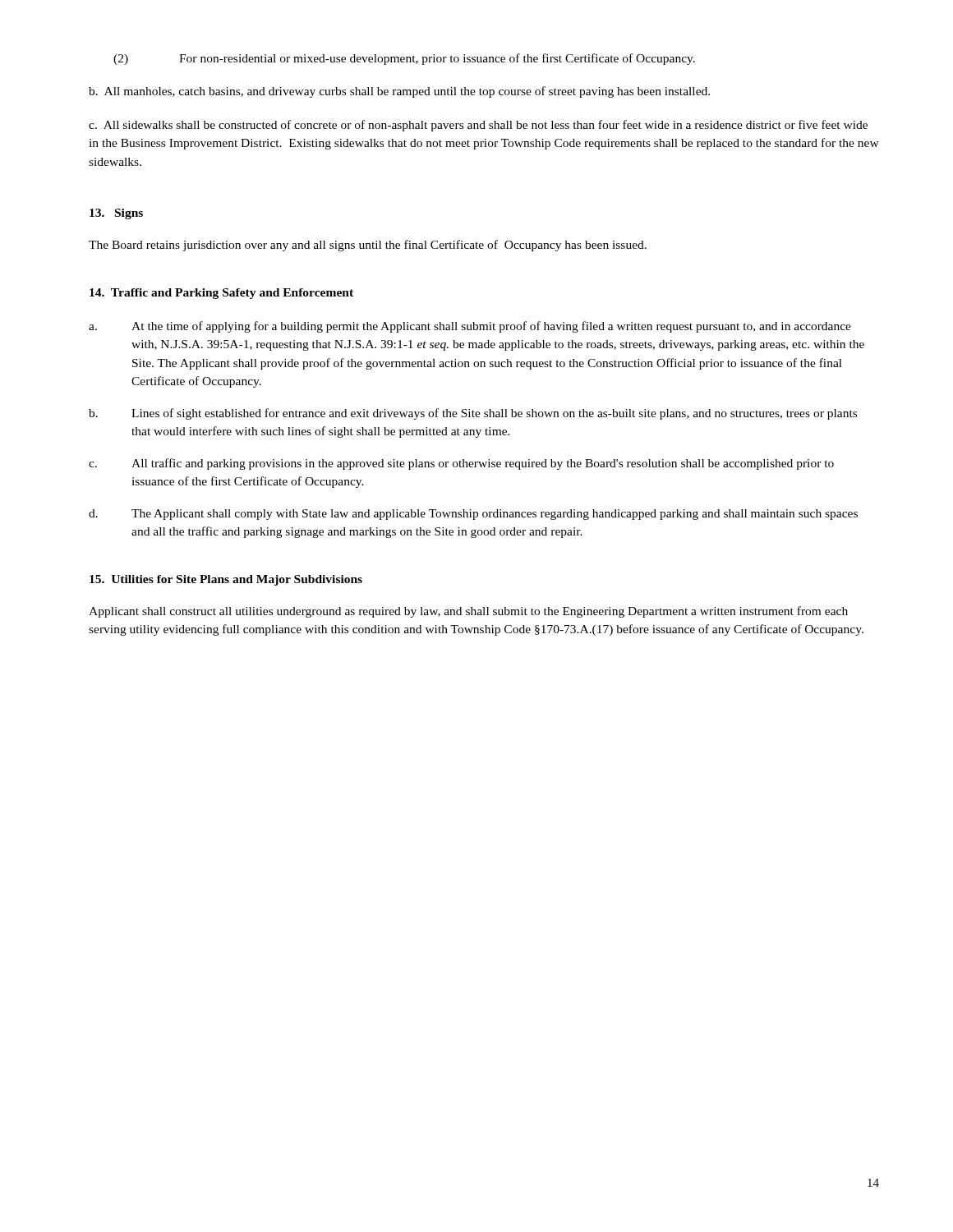Find "13. Signs" on this page
Image resolution: width=953 pixels, height=1232 pixels.
116,213
